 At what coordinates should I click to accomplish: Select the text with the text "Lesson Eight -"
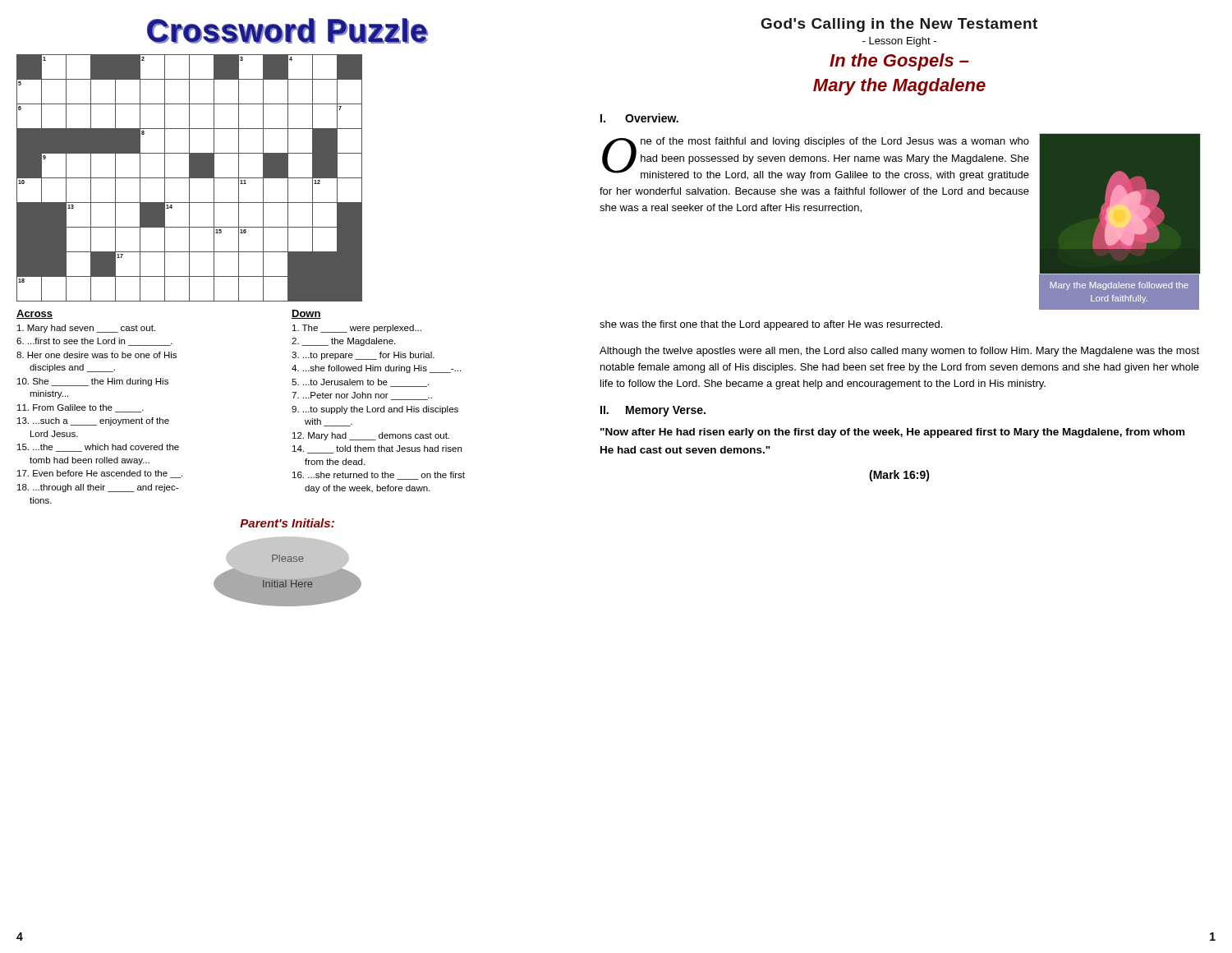coord(899,41)
